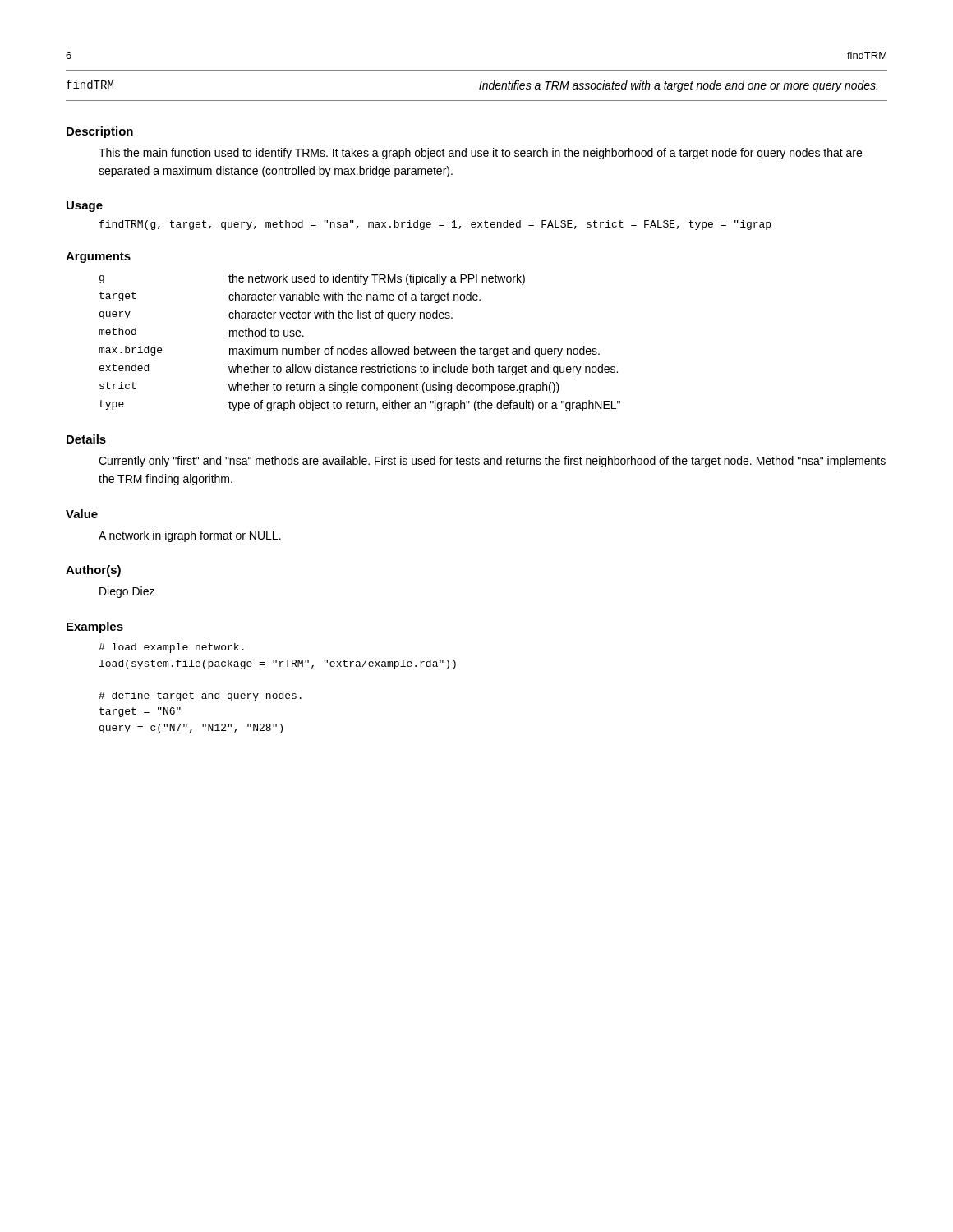Select the text block with the text "A network in igraph"

(190, 535)
